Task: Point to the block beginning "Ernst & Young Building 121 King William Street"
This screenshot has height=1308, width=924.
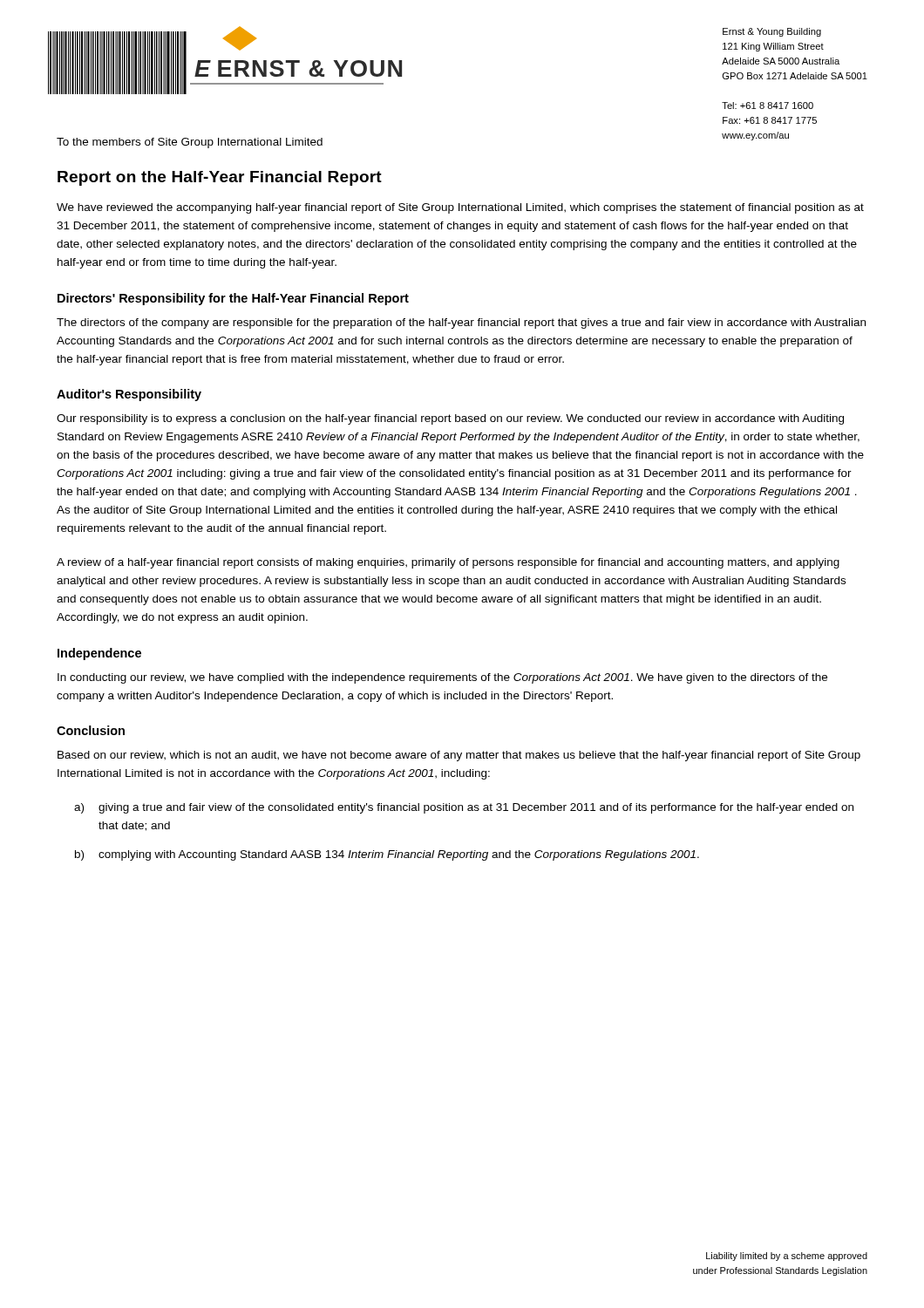Action: point(795,83)
